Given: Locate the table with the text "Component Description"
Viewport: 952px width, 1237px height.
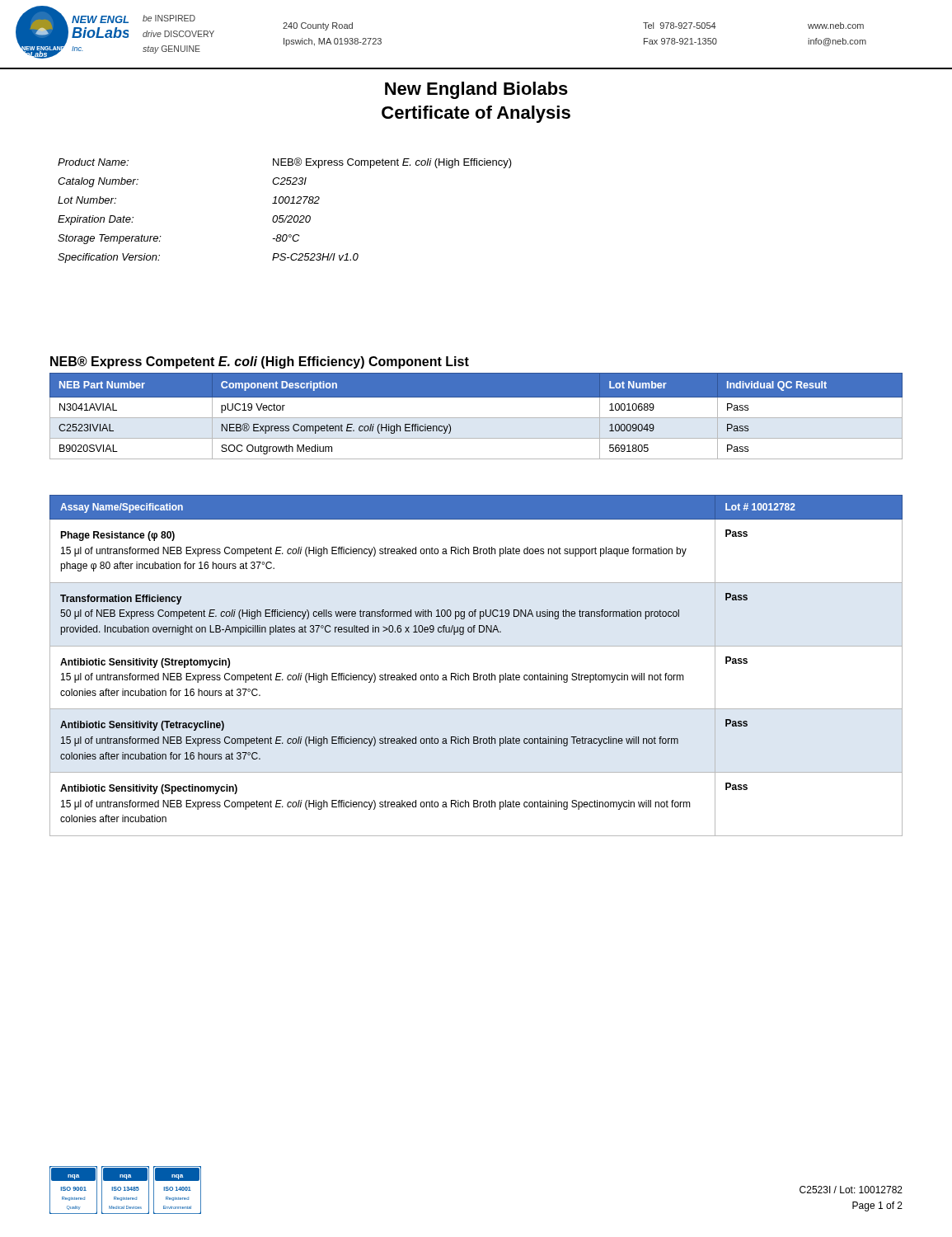Looking at the screenshot, I should tap(476, 416).
